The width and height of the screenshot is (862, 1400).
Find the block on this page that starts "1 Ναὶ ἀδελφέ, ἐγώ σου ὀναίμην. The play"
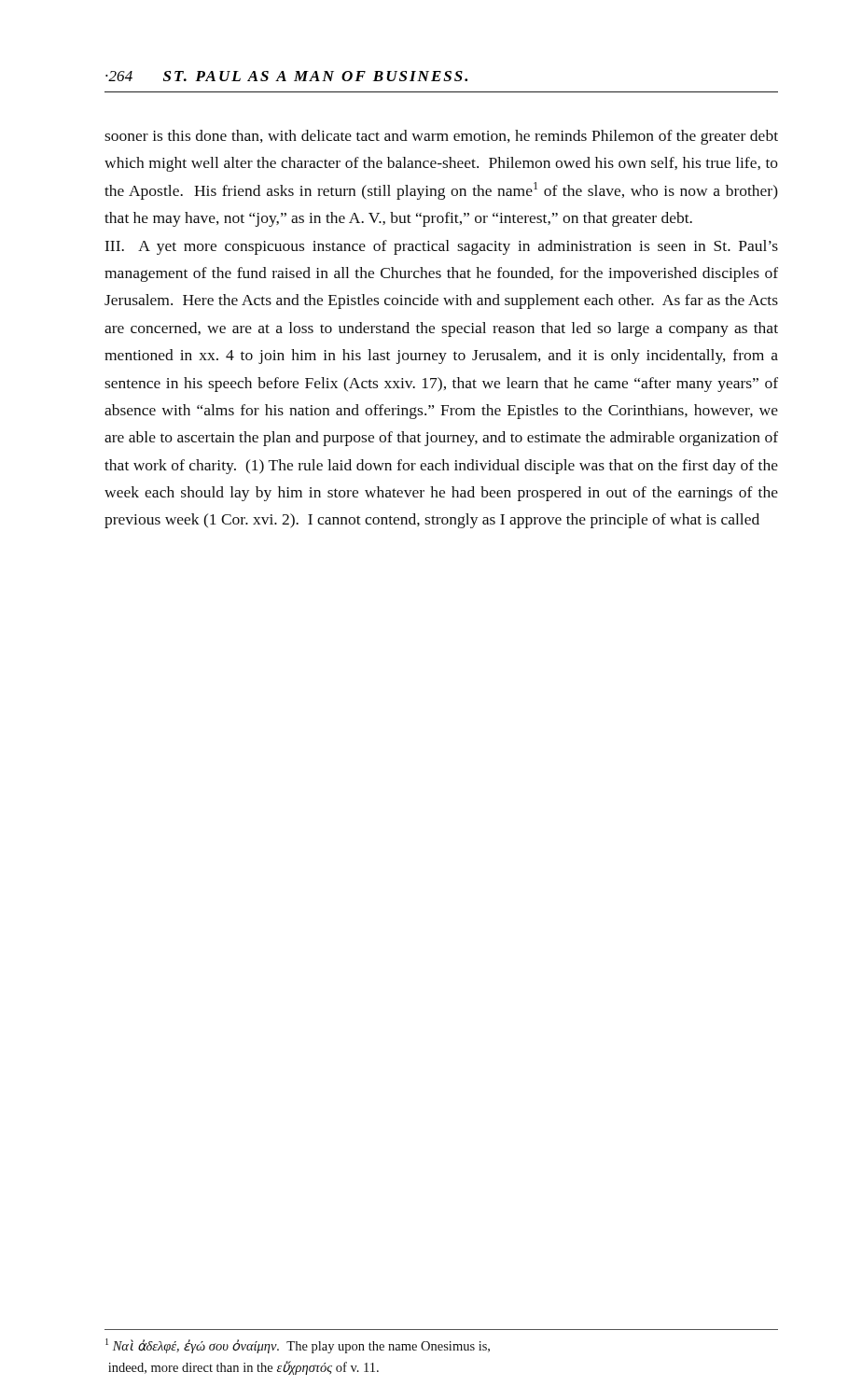coord(298,1356)
